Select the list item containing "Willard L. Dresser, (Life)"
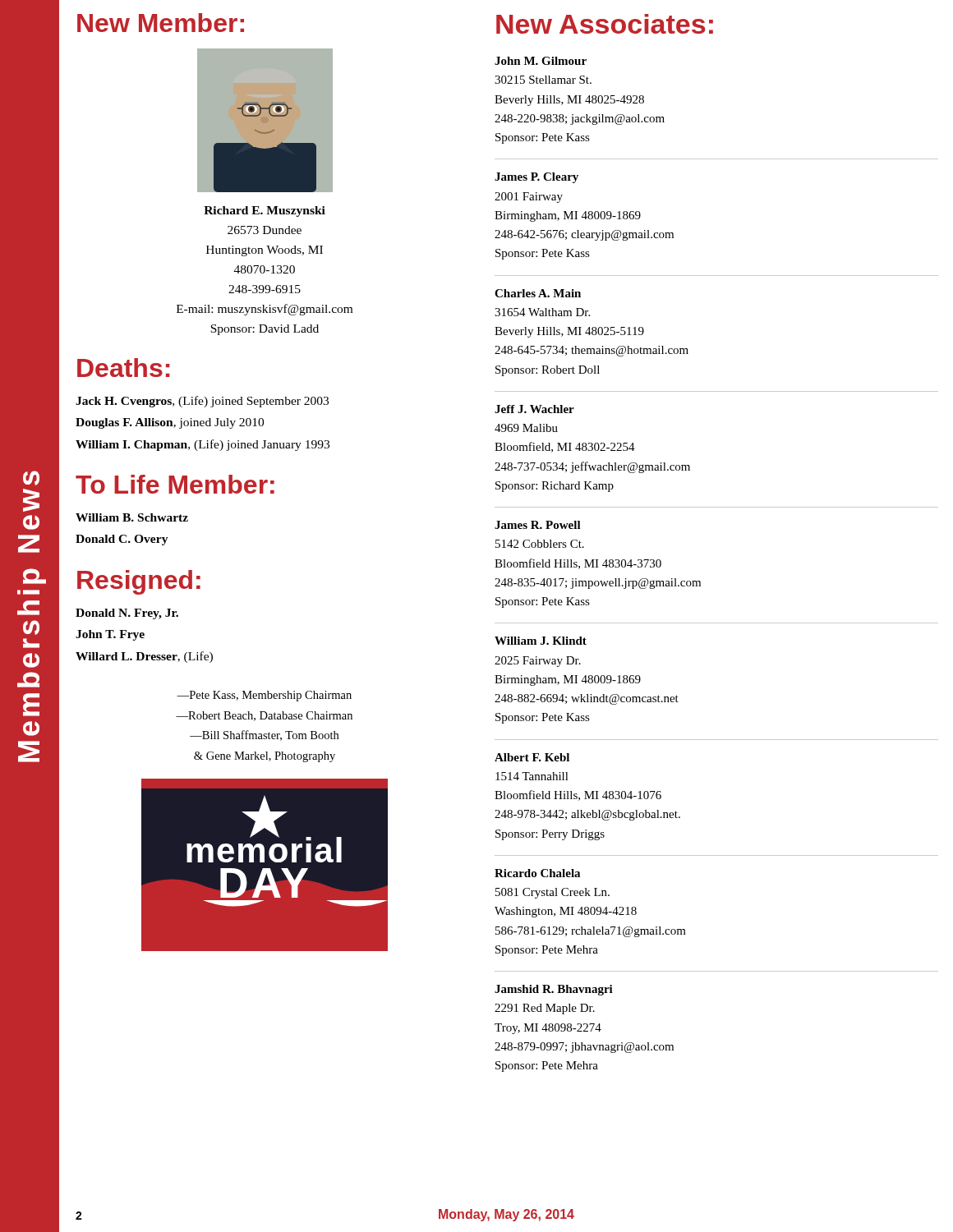Image resolution: width=953 pixels, height=1232 pixels. [144, 657]
